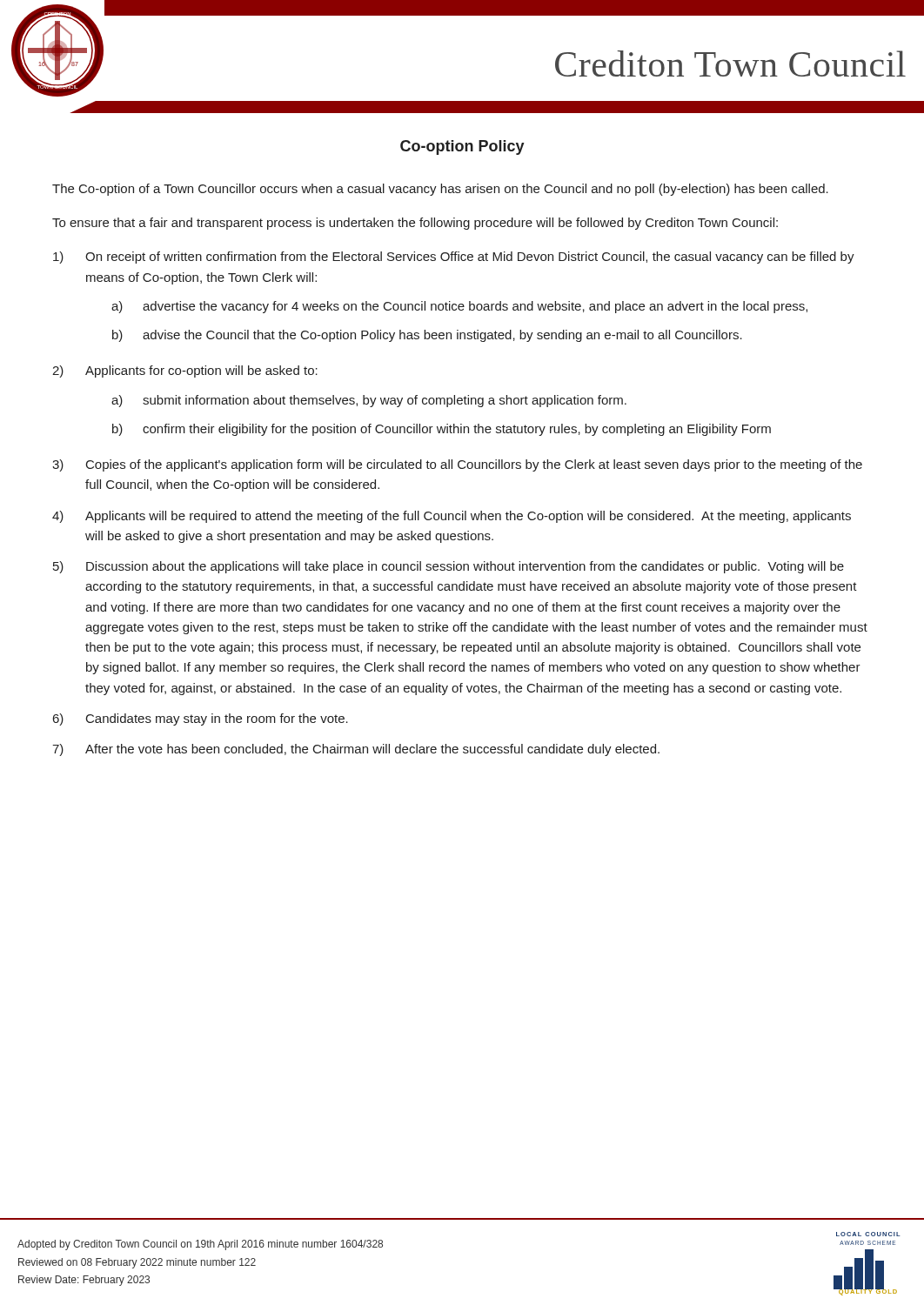This screenshot has height=1305, width=924.
Task: Find the block starting "b) confirm their eligibility for the"
Action: click(x=492, y=428)
